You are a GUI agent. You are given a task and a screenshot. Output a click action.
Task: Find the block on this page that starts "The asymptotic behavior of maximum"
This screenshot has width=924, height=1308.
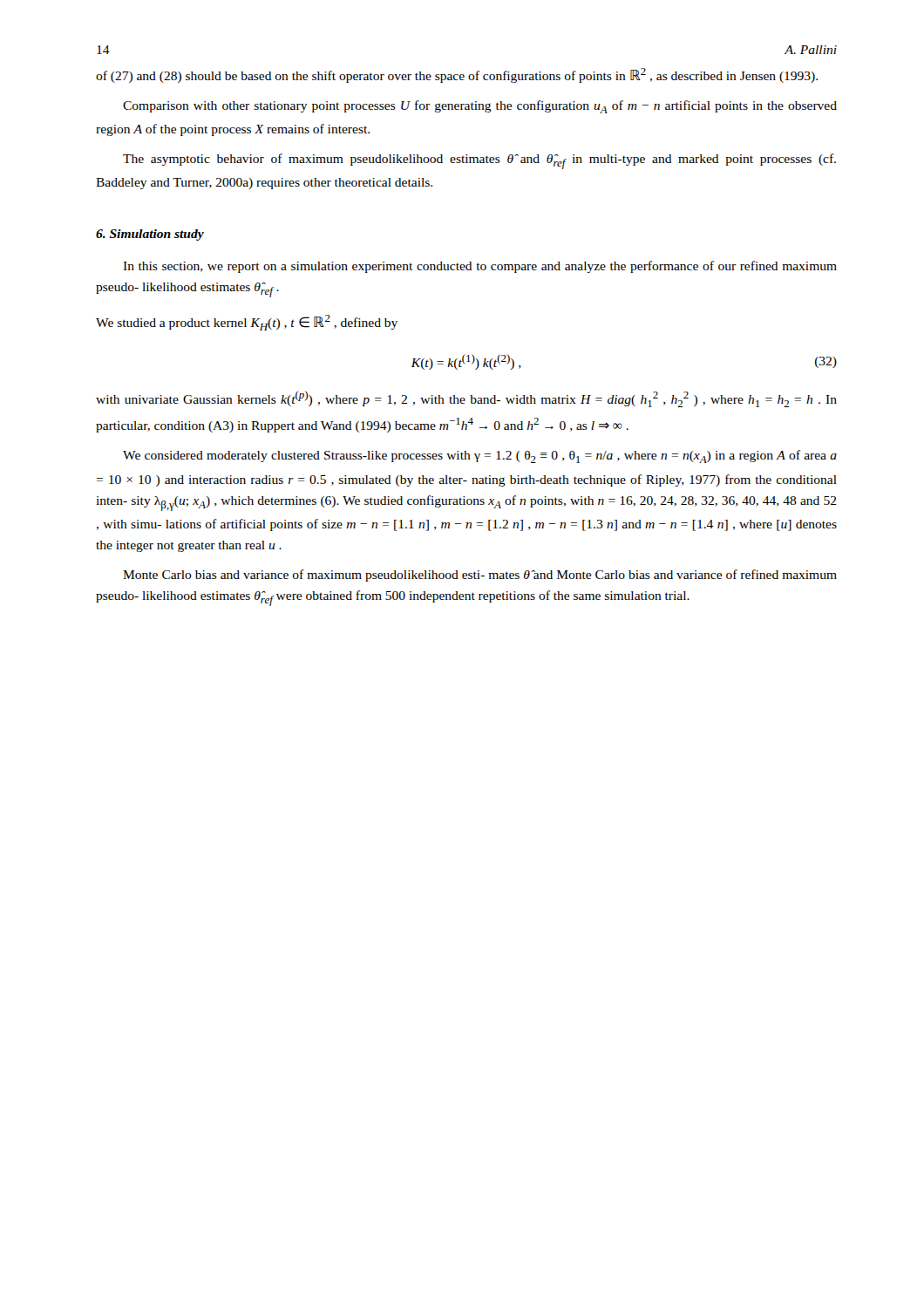pyautogui.click(x=466, y=171)
